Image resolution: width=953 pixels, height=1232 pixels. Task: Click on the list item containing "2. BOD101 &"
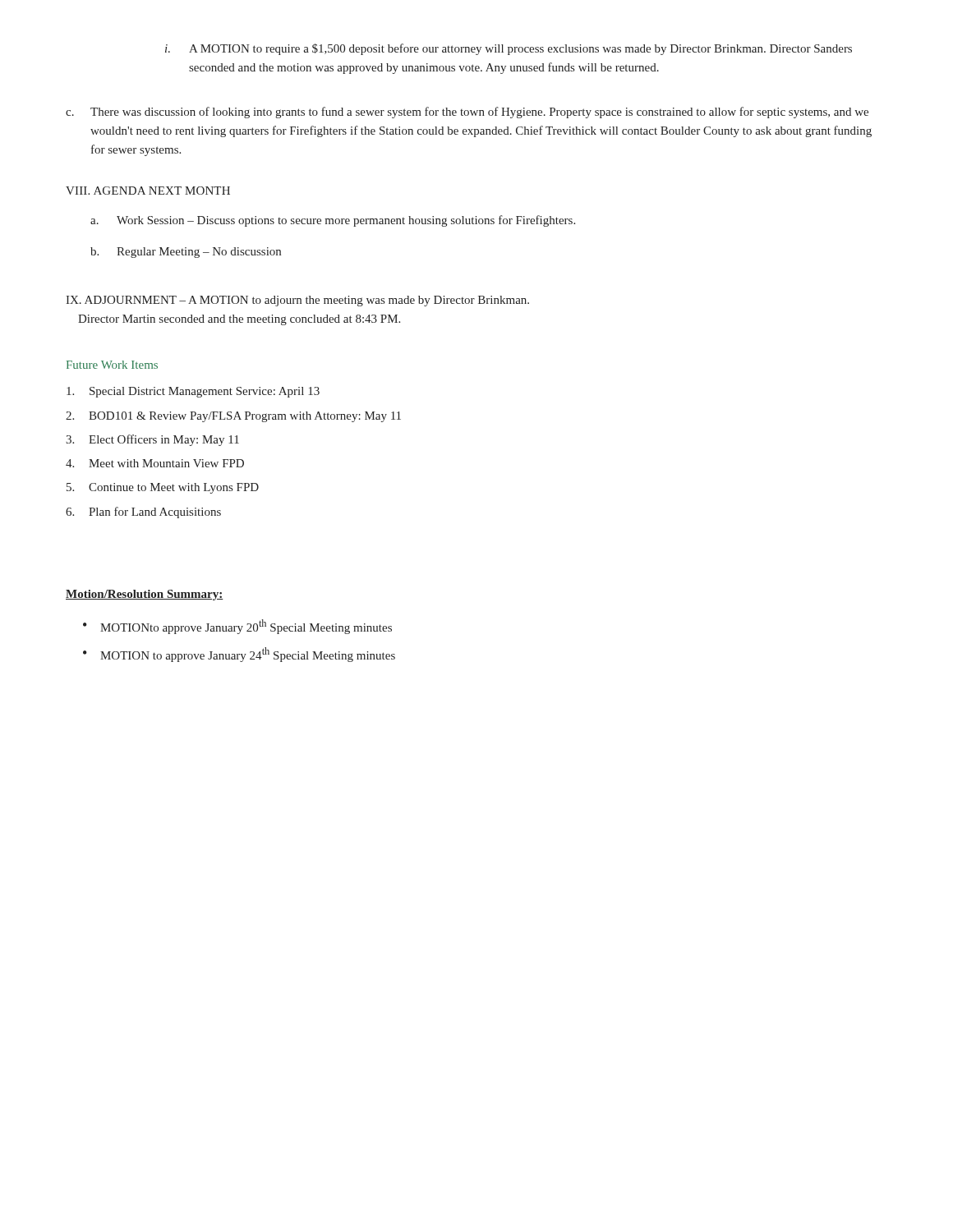pos(234,416)
